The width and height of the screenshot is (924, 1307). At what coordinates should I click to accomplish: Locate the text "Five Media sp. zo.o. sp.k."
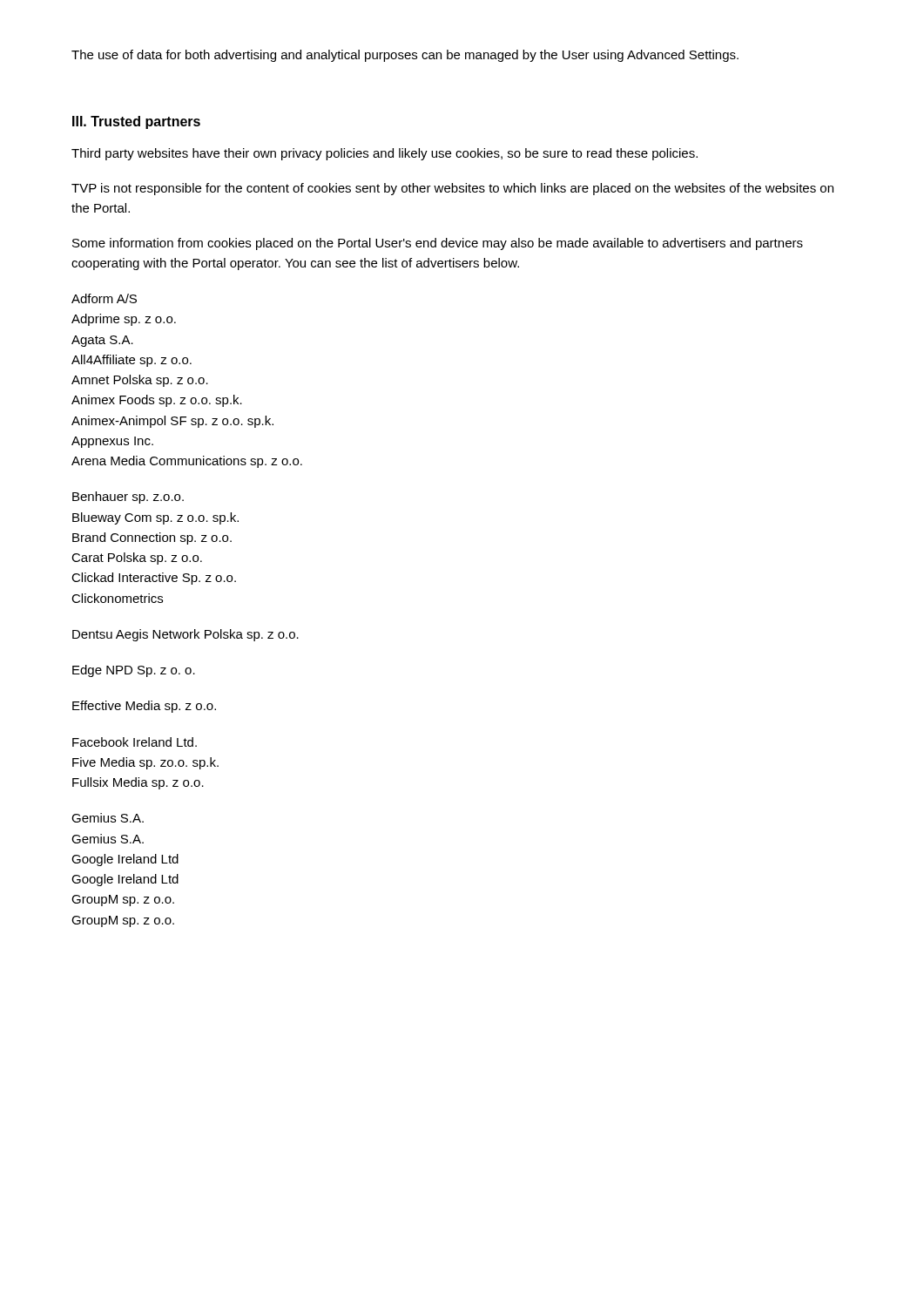click(145, 762)
